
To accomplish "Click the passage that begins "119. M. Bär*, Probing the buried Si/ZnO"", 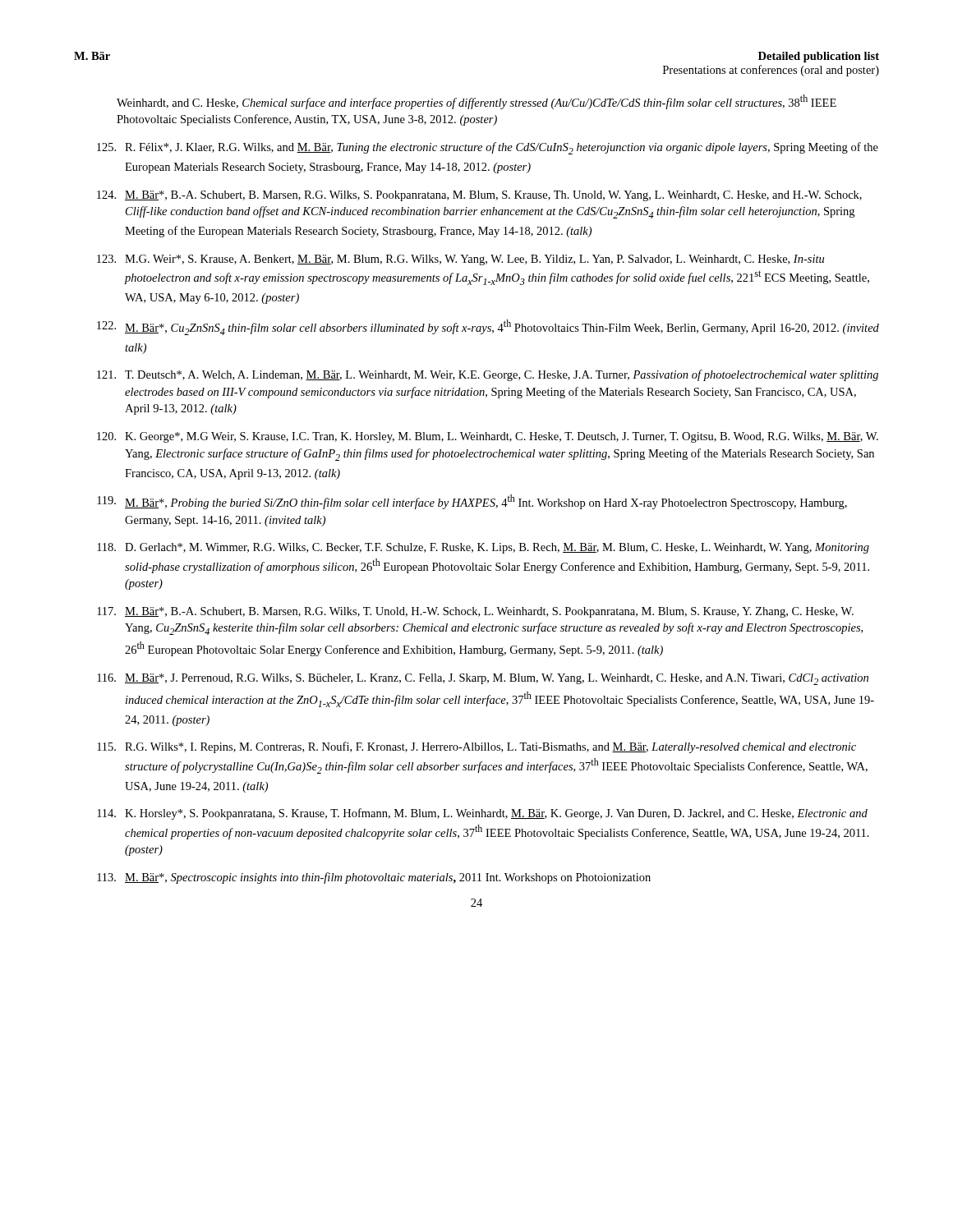I will (476, 510).
